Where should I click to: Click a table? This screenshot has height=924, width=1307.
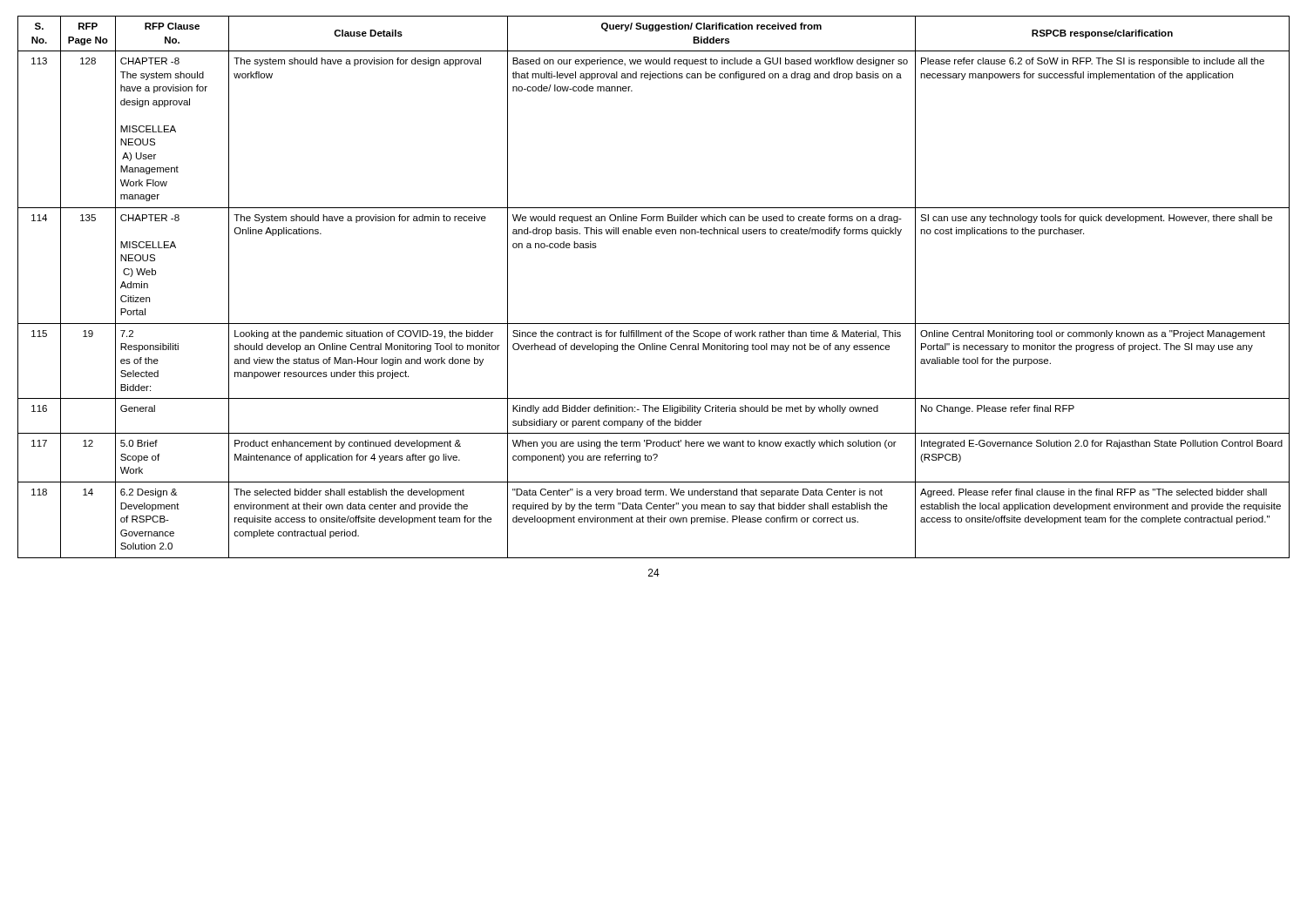pyautogui.click(x=654, y=287)
